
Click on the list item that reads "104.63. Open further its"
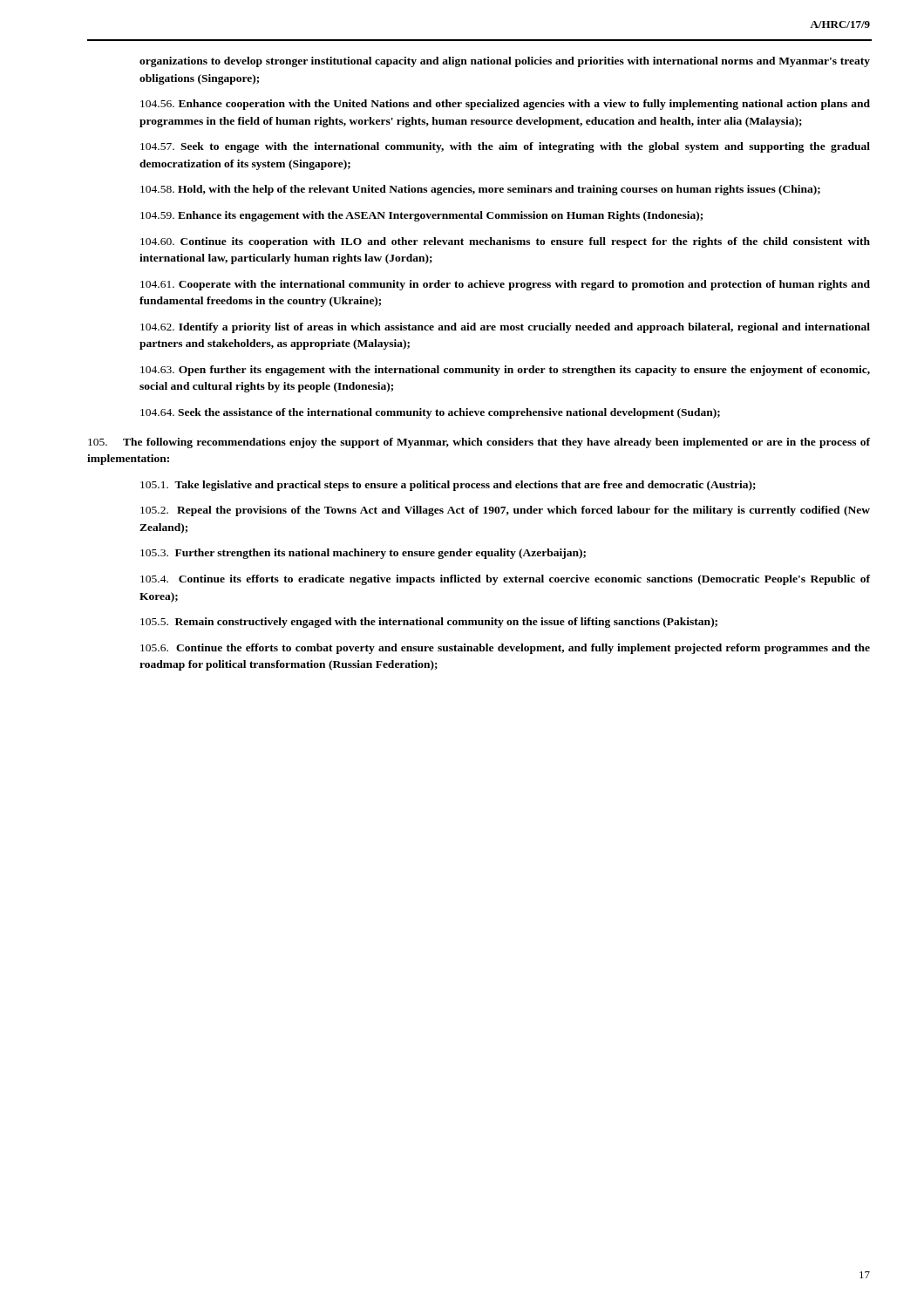[505, 378]
